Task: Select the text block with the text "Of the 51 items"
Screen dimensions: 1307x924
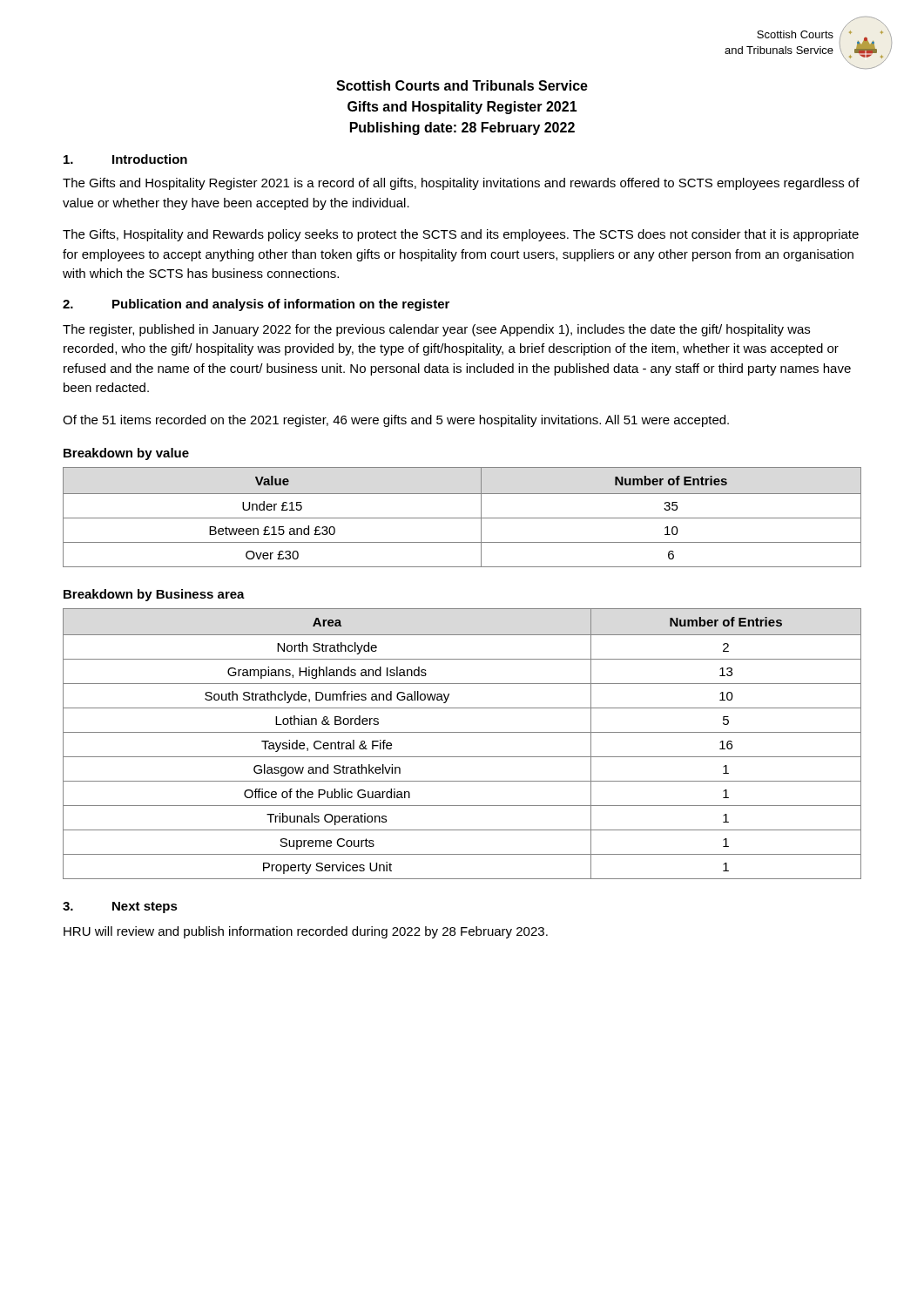Action: tap(396, 419)
